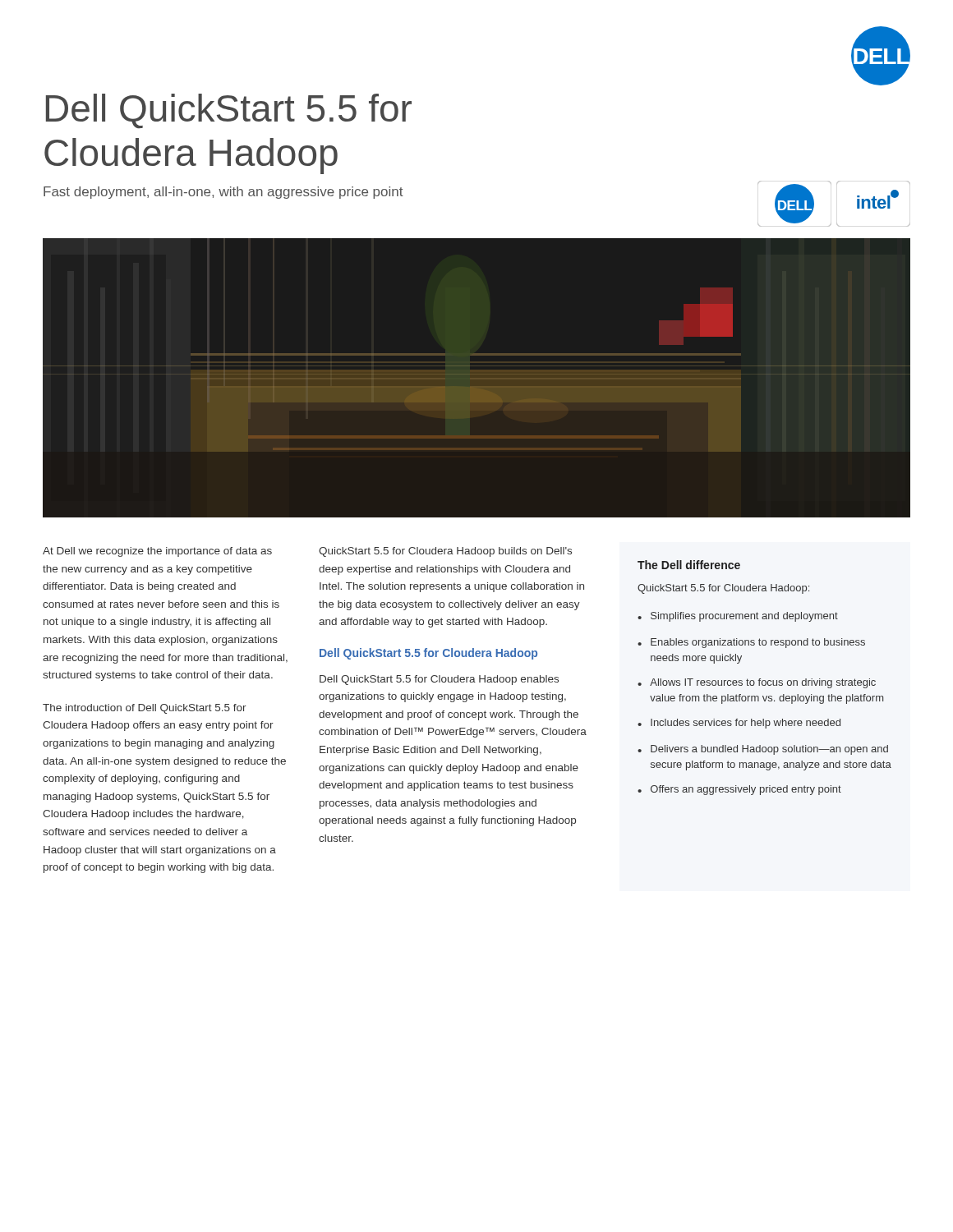Click the passage that begins "At Dell we recognize the importance of"
The image size is (953, 1232).
165,613
